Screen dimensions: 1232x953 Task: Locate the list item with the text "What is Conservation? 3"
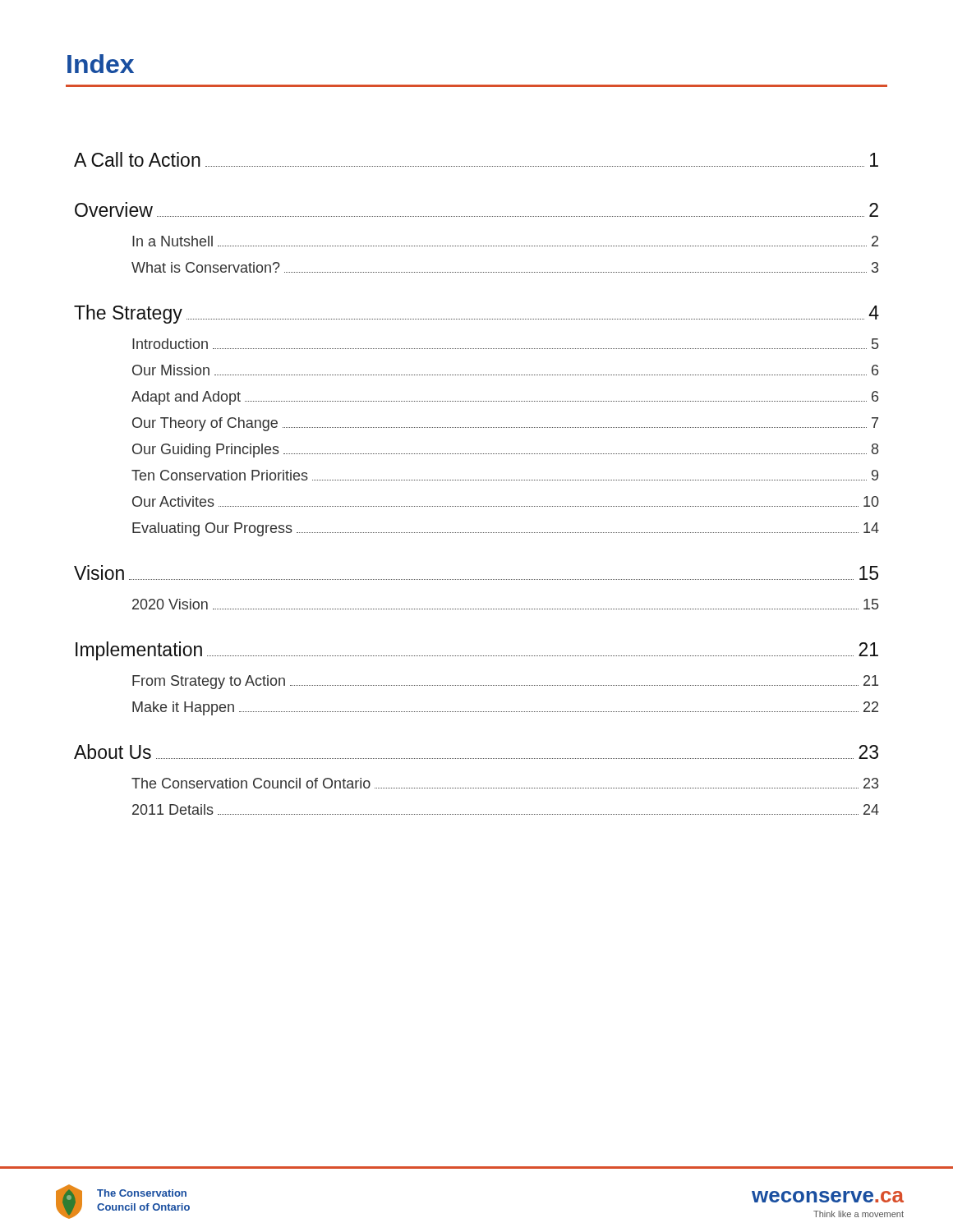(505, 268)
